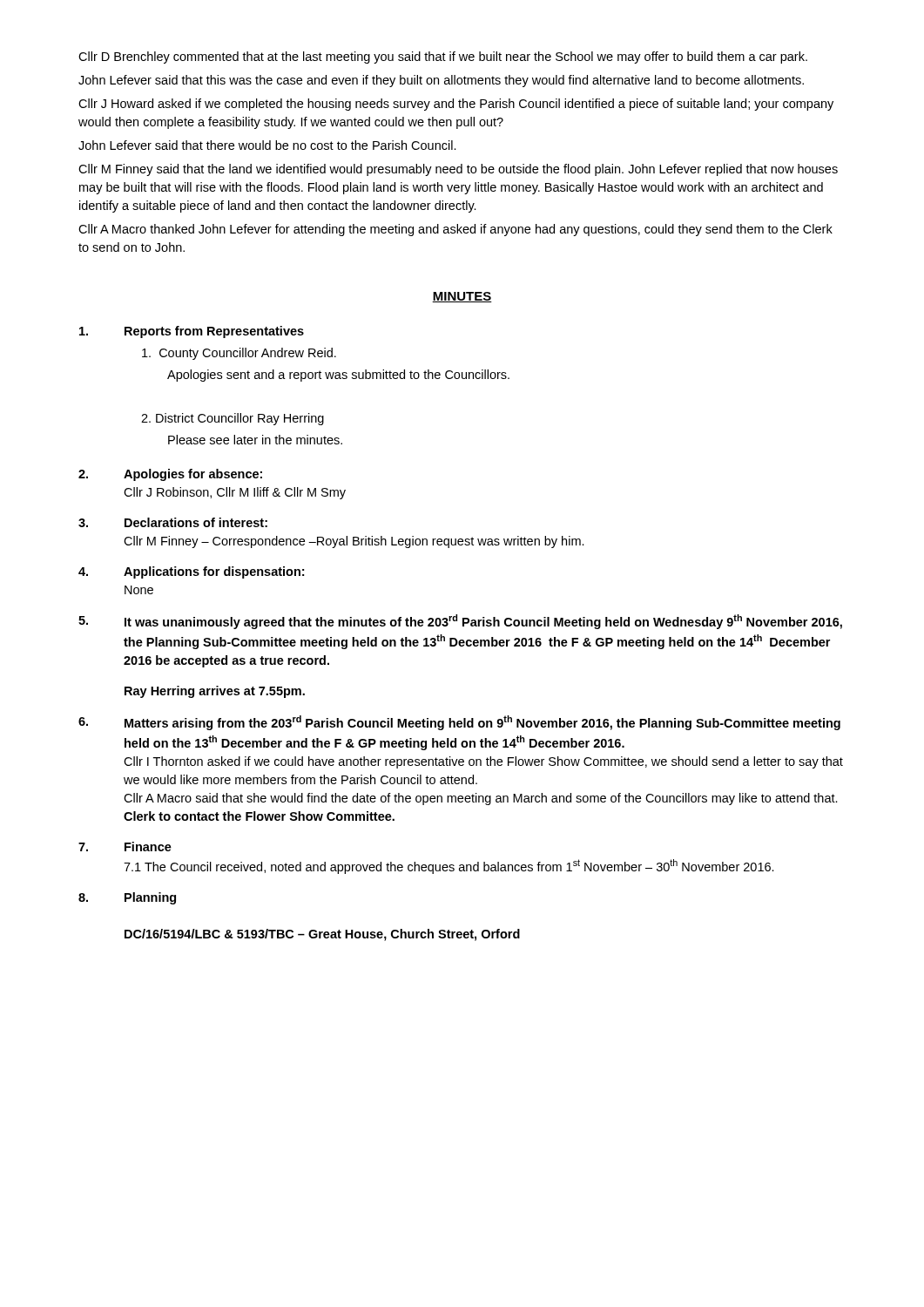Screen dimensions: 1307x924
Task: Locate the passage starting "Cllr J Howard asked if we completed"
Action: (x=456, y=113)
